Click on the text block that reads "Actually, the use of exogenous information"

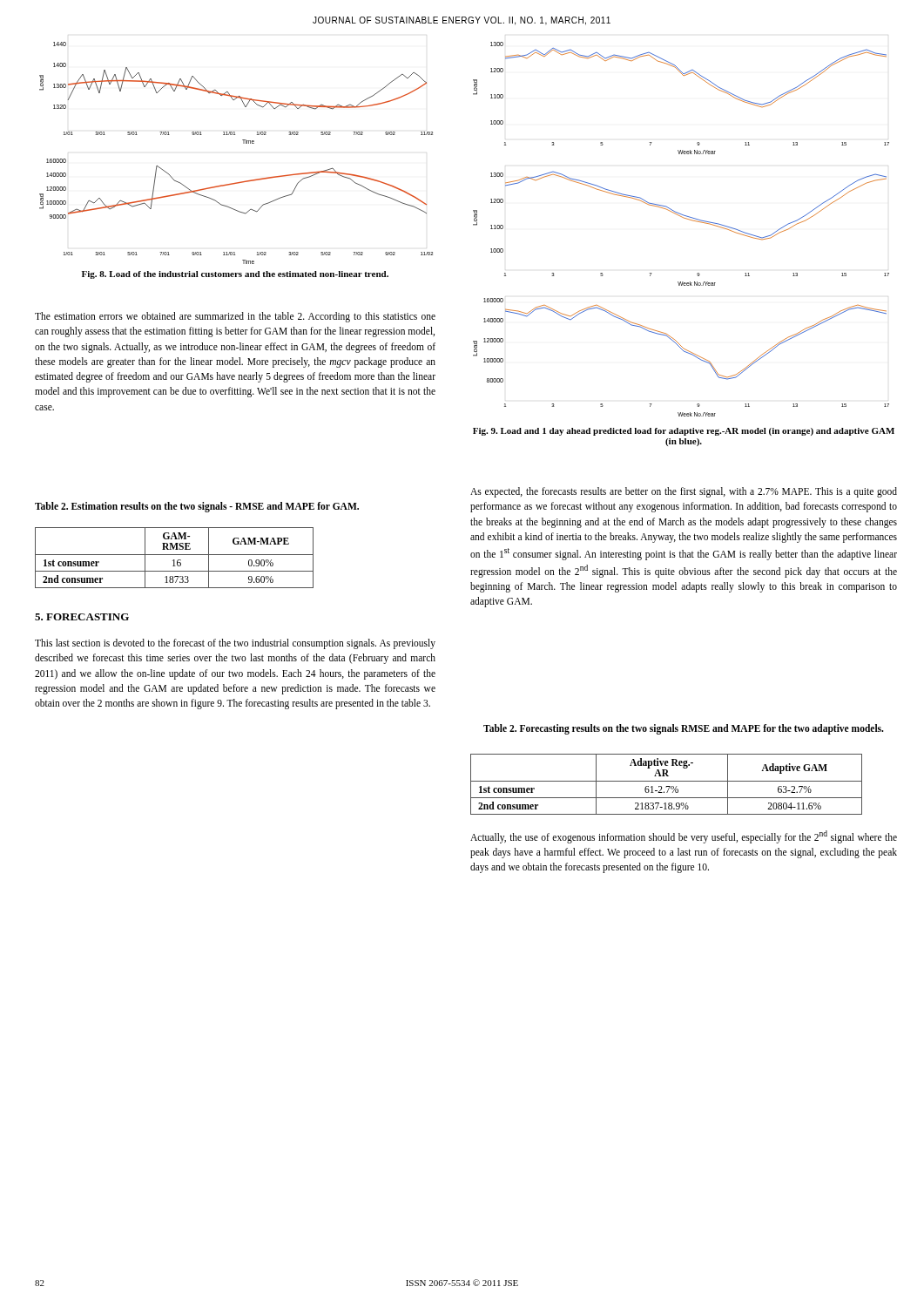(684, 851)
